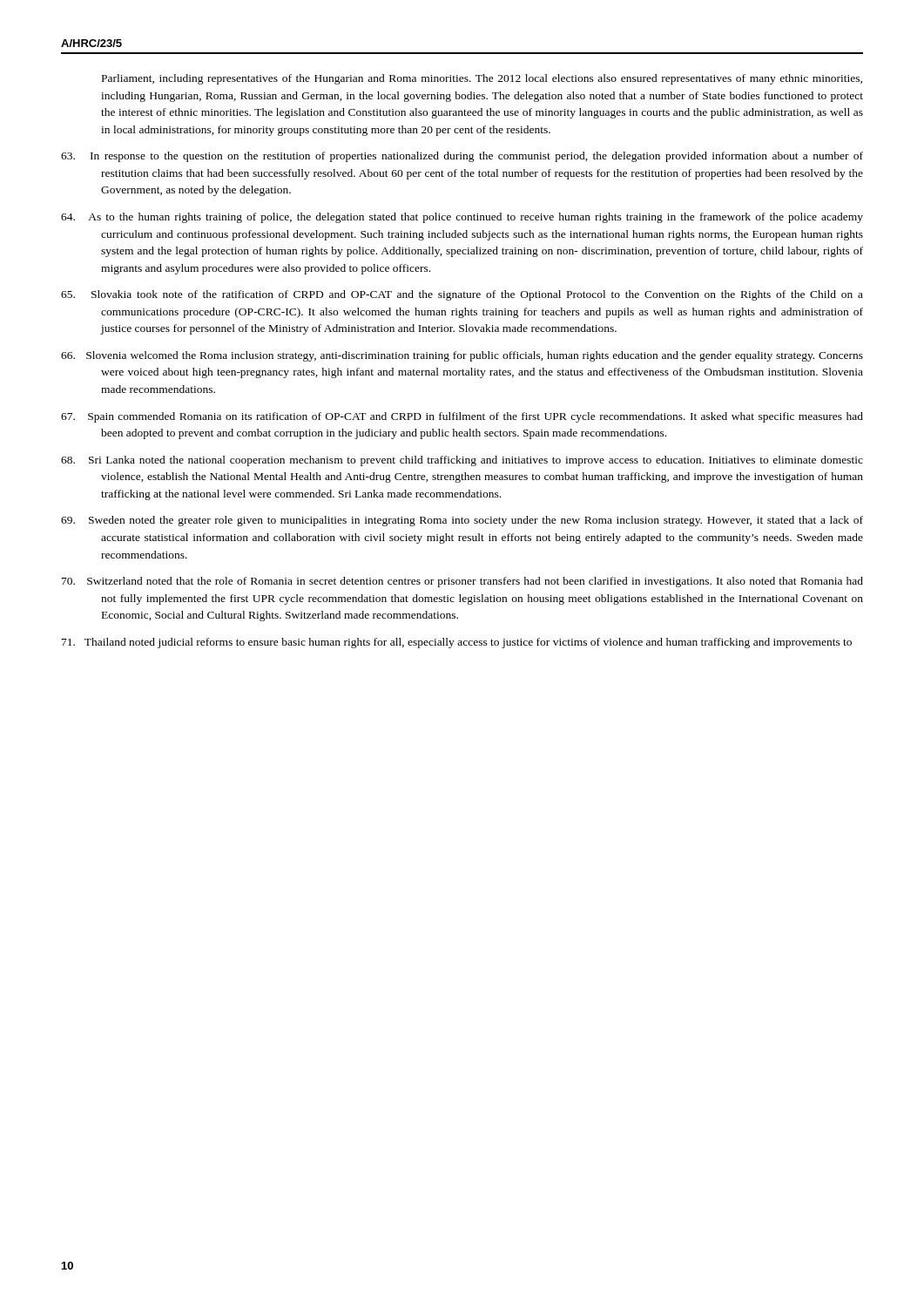The width and height of the screenshot is (924, 1307).
Task: Navigate to the text block starting "As to the human rights training"
Action: 462,242
